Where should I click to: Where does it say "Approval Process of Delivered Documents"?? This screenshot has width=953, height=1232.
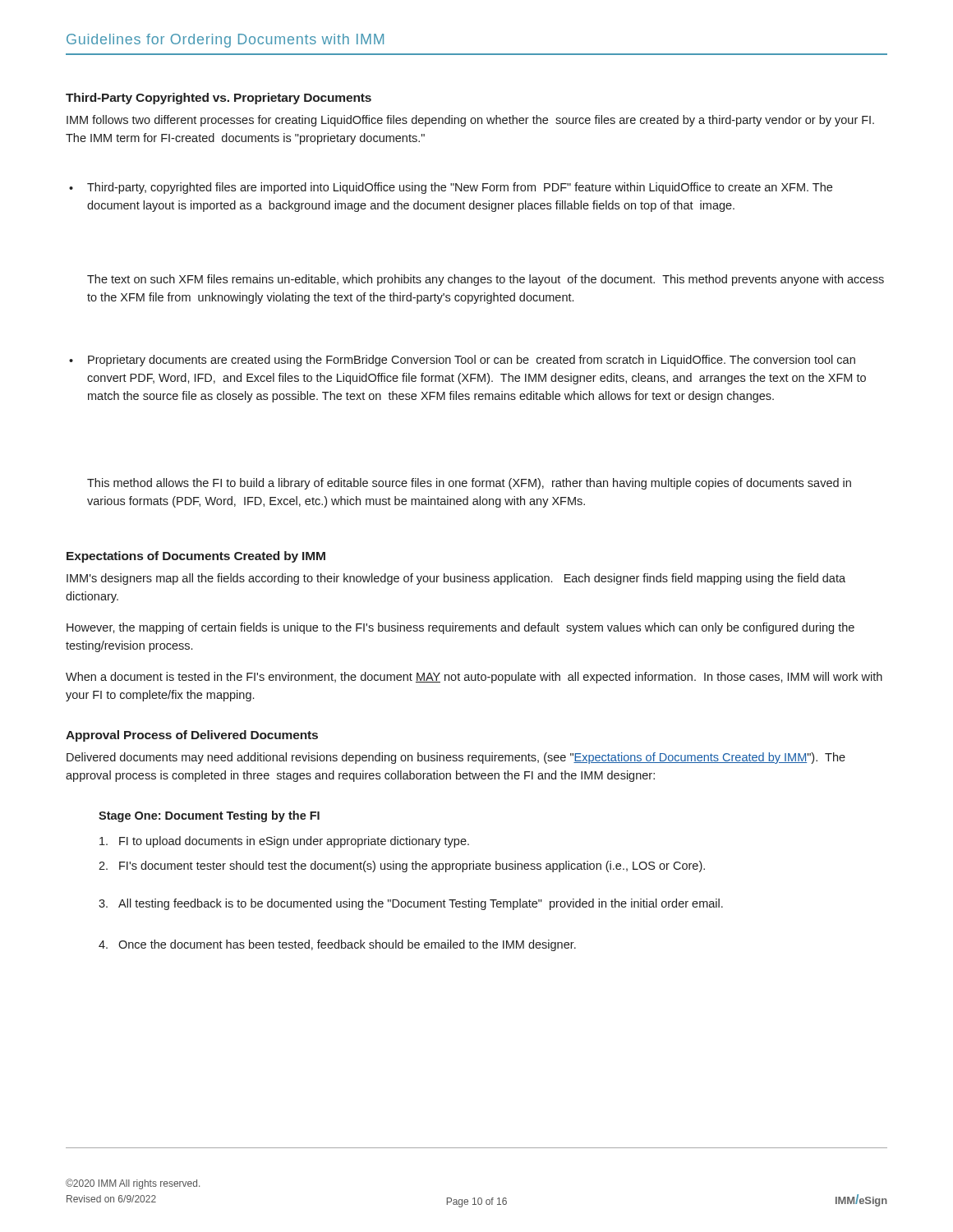coord(192,736)
